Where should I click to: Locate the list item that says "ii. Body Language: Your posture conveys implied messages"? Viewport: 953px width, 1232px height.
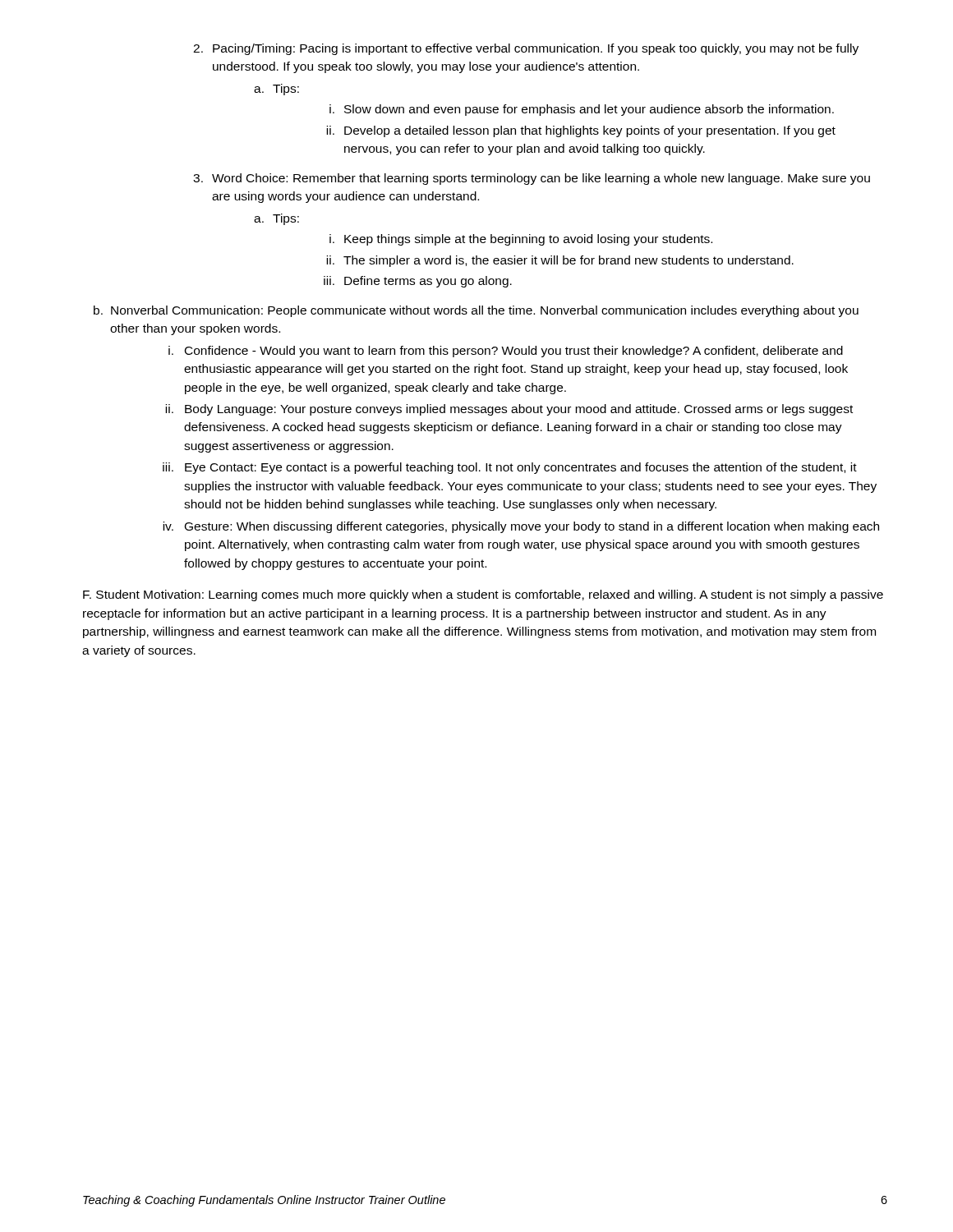(518, 428)
